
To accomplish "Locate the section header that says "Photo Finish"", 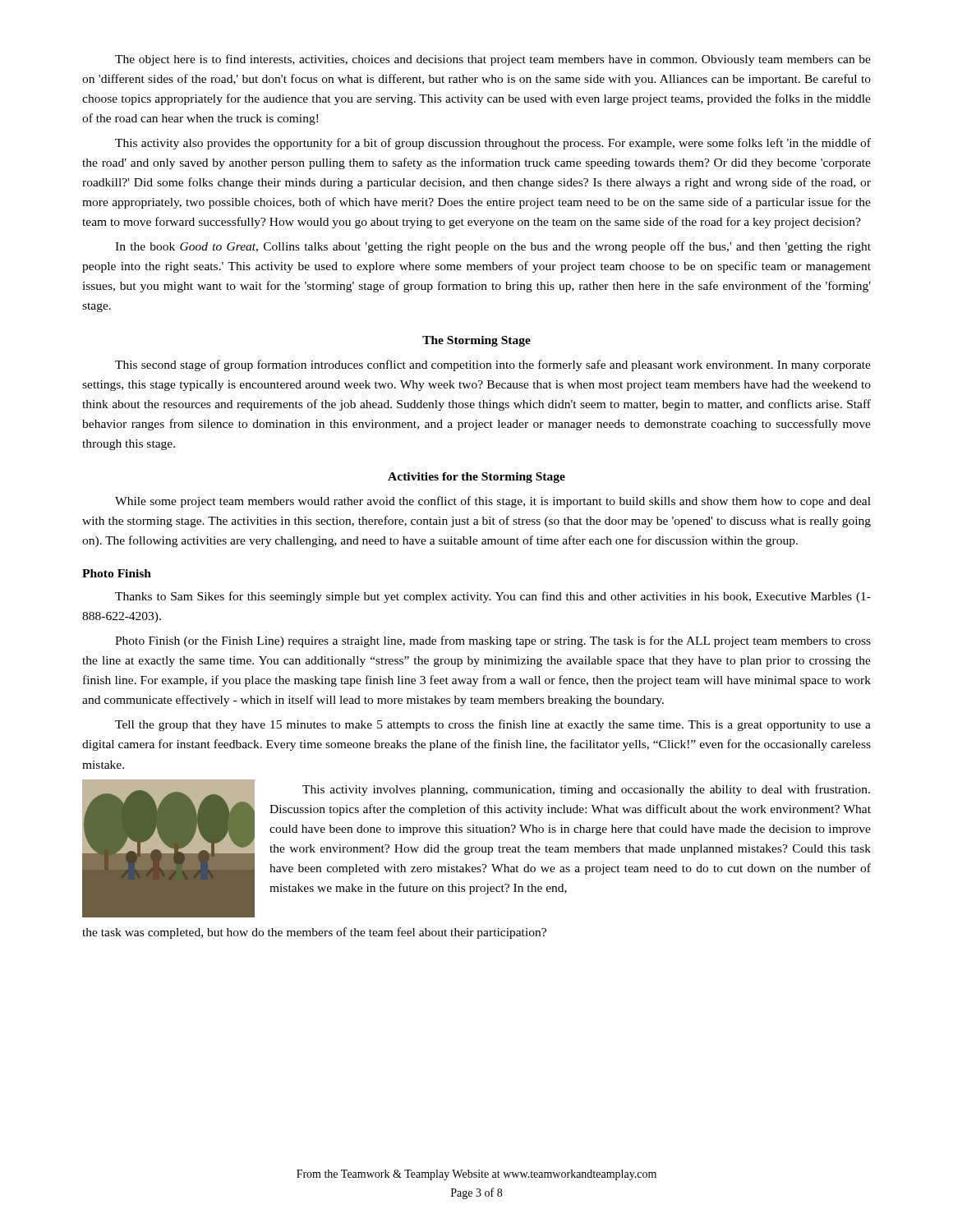I will (x=117, y=573).
